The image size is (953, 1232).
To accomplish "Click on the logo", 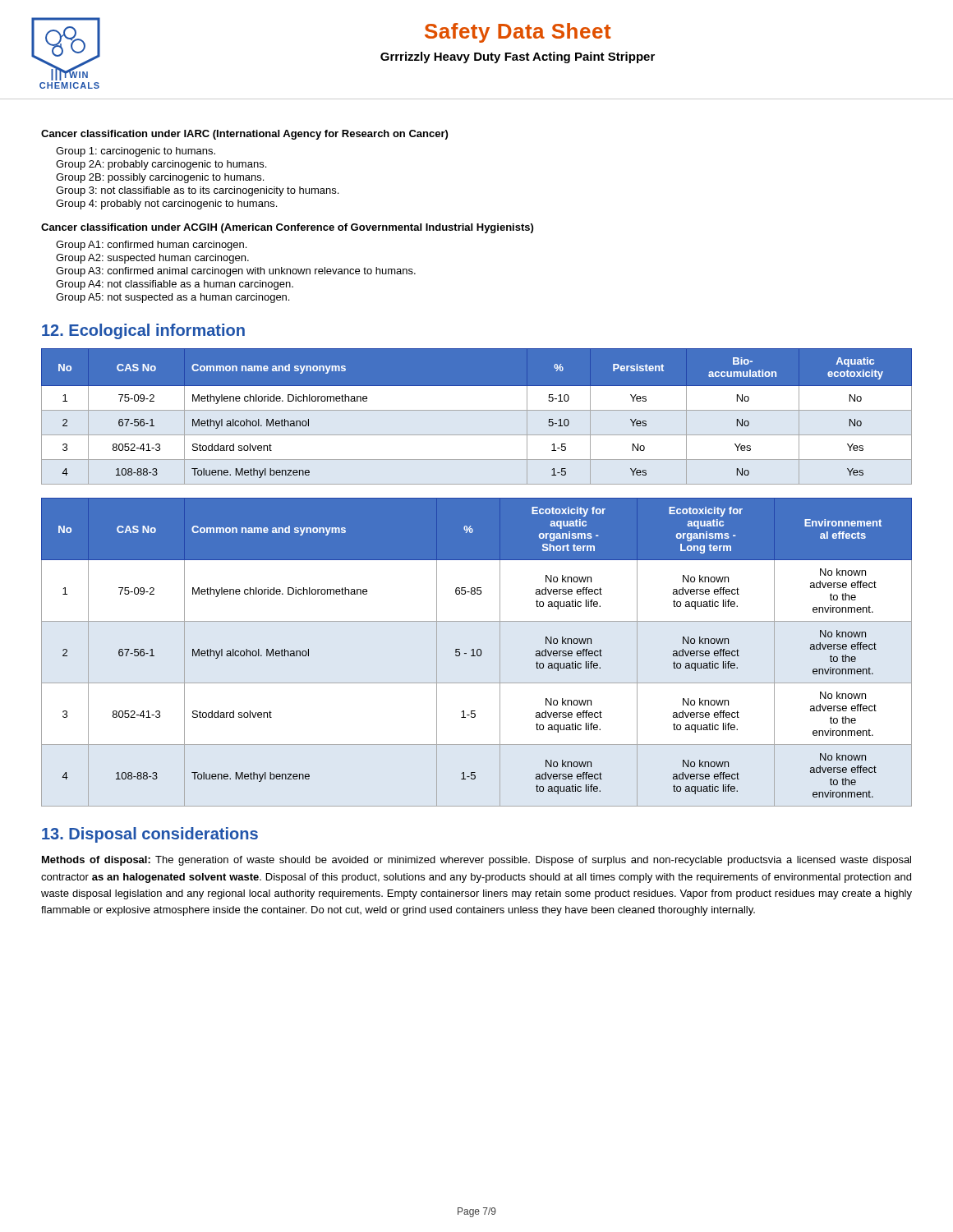I will [x=70, y=53].
